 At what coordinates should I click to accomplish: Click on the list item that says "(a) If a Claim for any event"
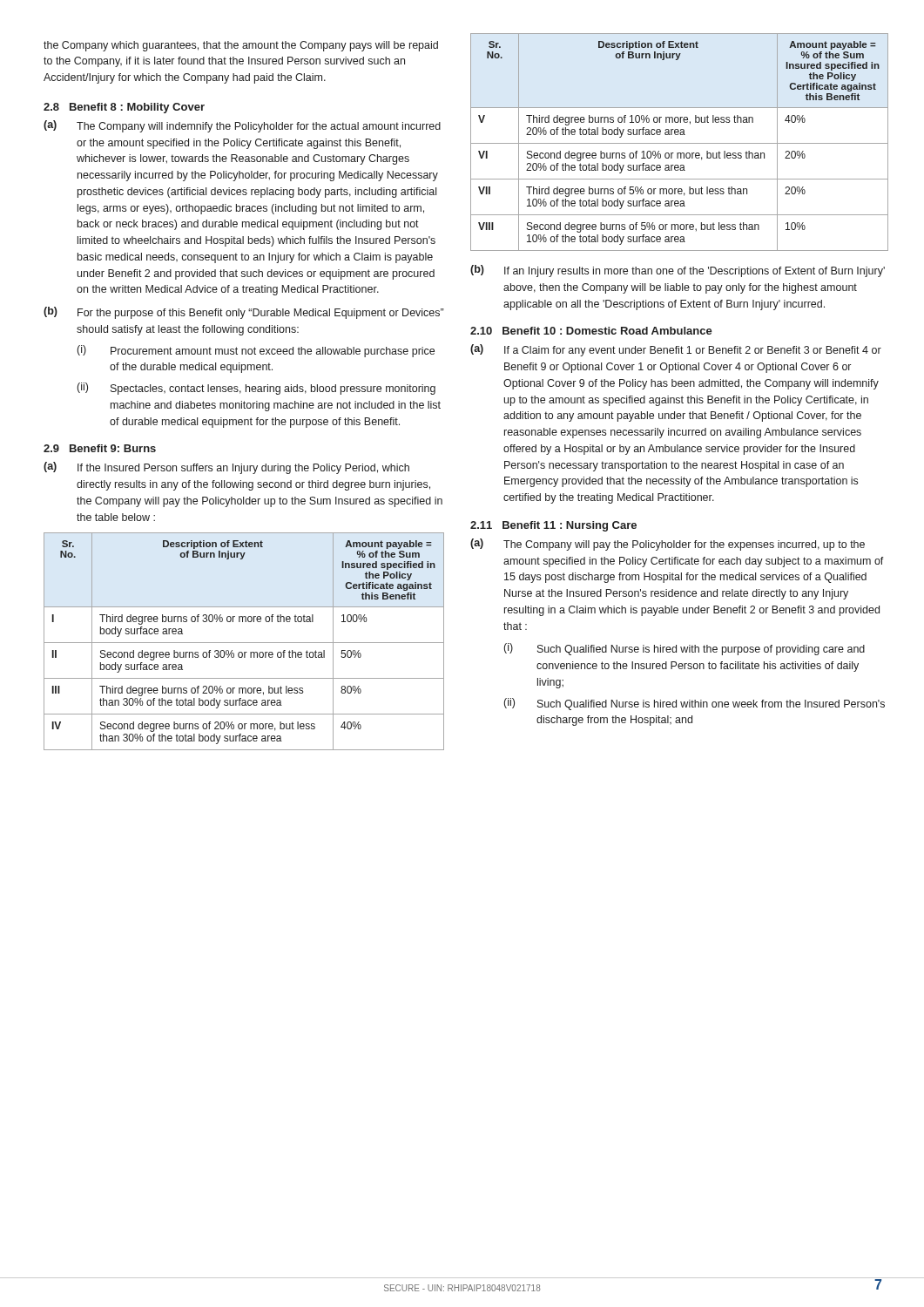pos(679,424)
